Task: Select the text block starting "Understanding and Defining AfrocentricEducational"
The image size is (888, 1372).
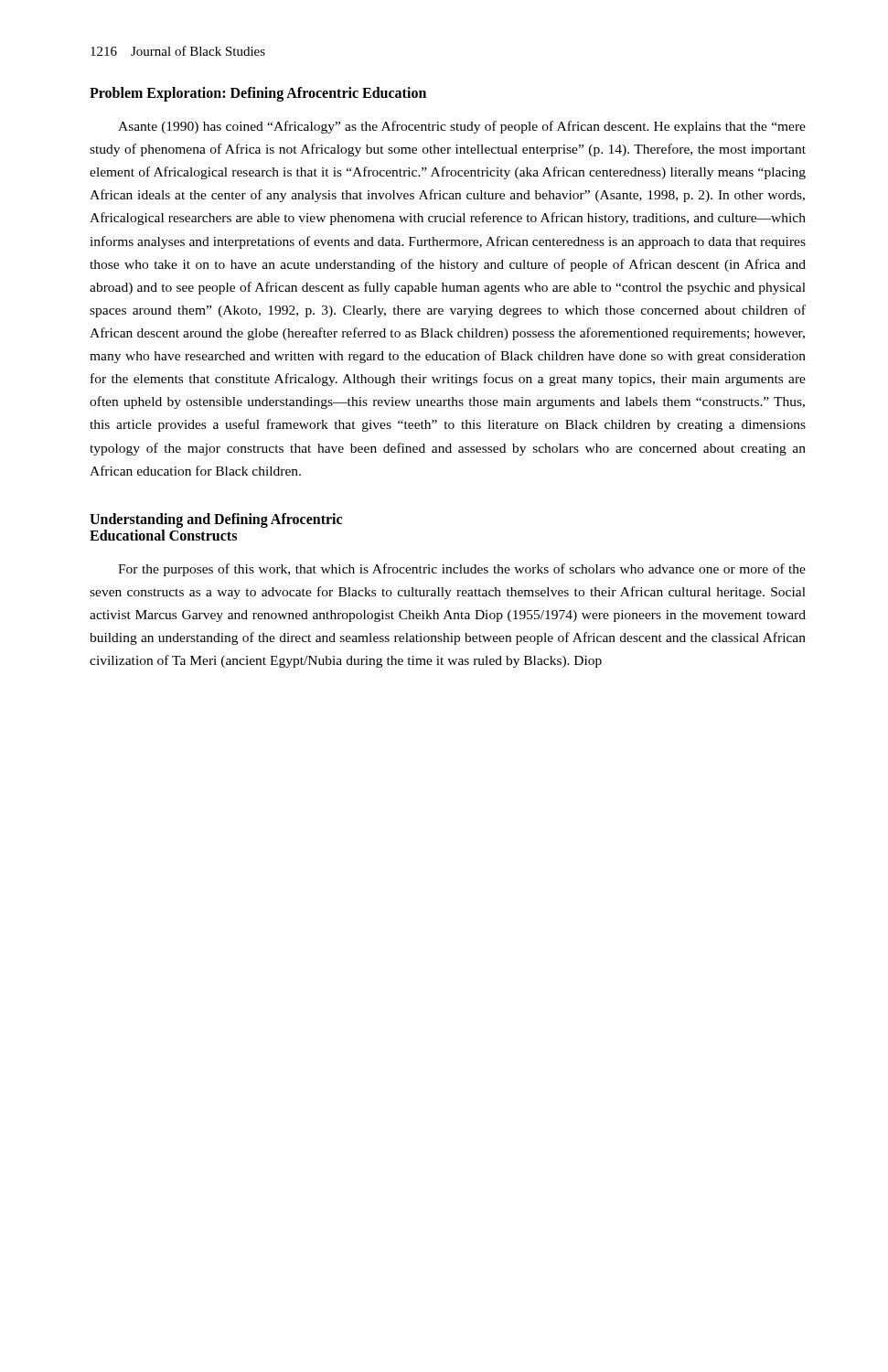Action: click(x=216, y=527)
